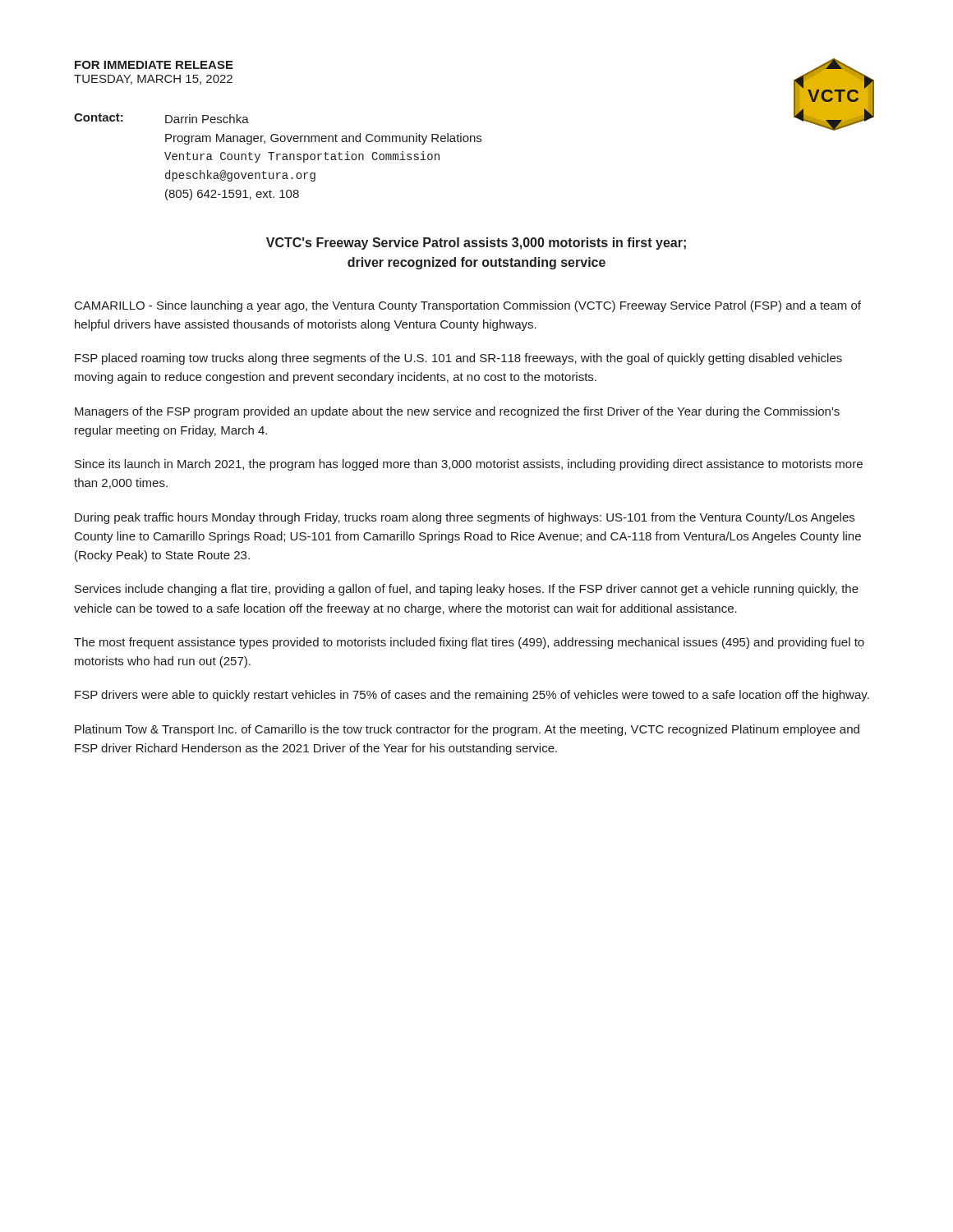Locate the element starting "FSP drivers were able to"
The image size is (953, 1232).
click(472, 695)
